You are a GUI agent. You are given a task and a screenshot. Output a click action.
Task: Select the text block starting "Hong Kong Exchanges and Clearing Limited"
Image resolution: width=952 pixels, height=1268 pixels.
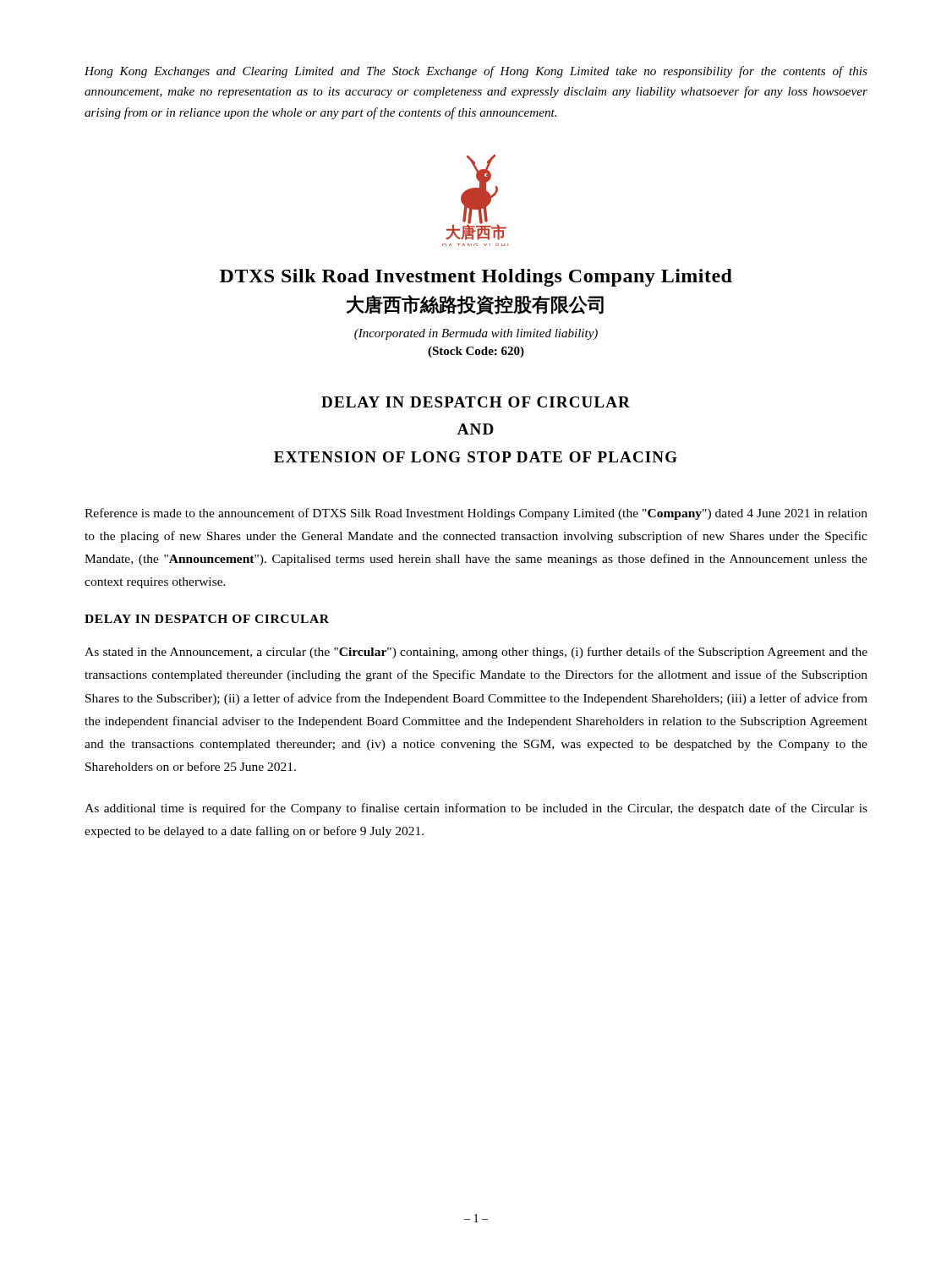coord(476,91)
